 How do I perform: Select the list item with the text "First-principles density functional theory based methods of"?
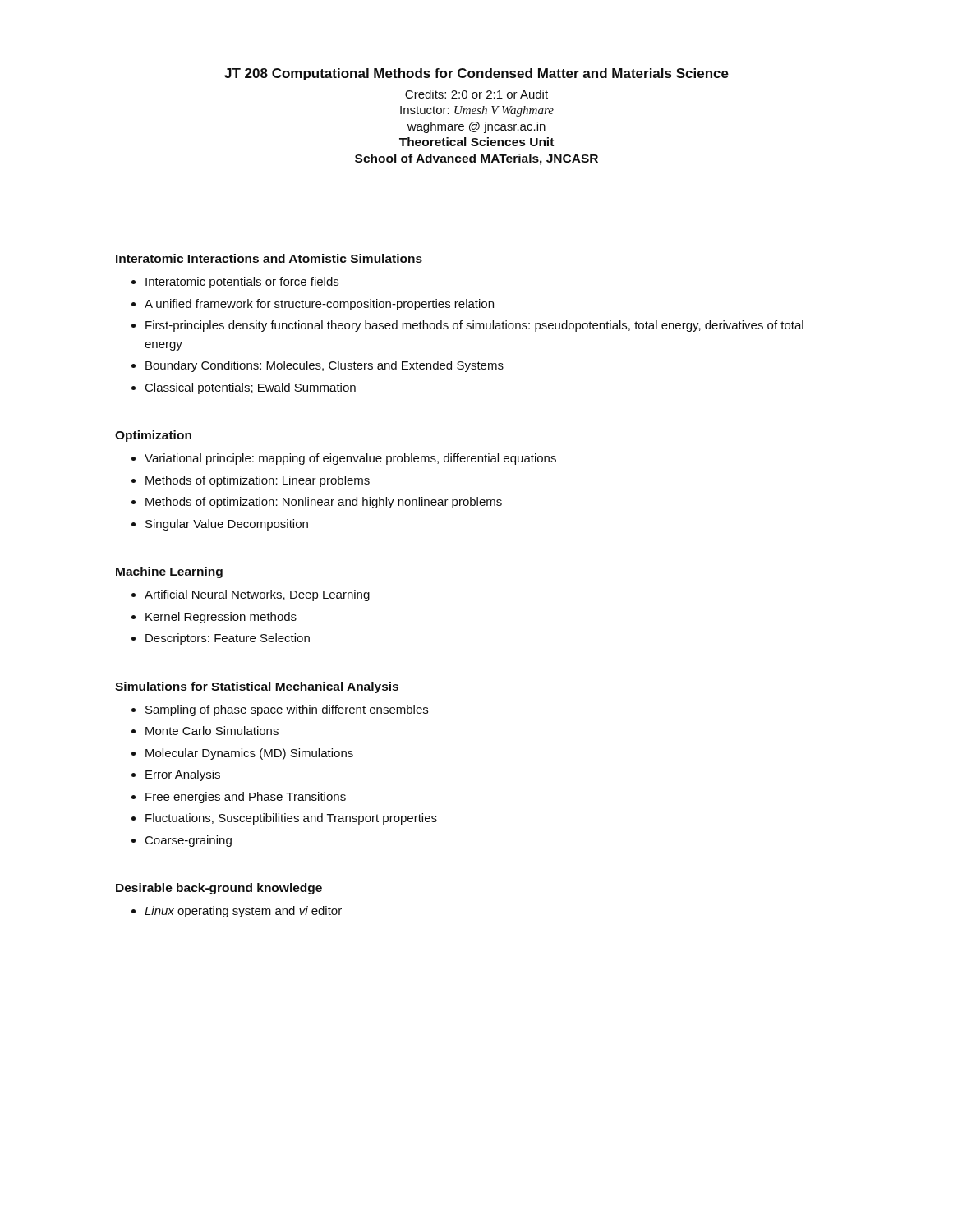(476, 335)
